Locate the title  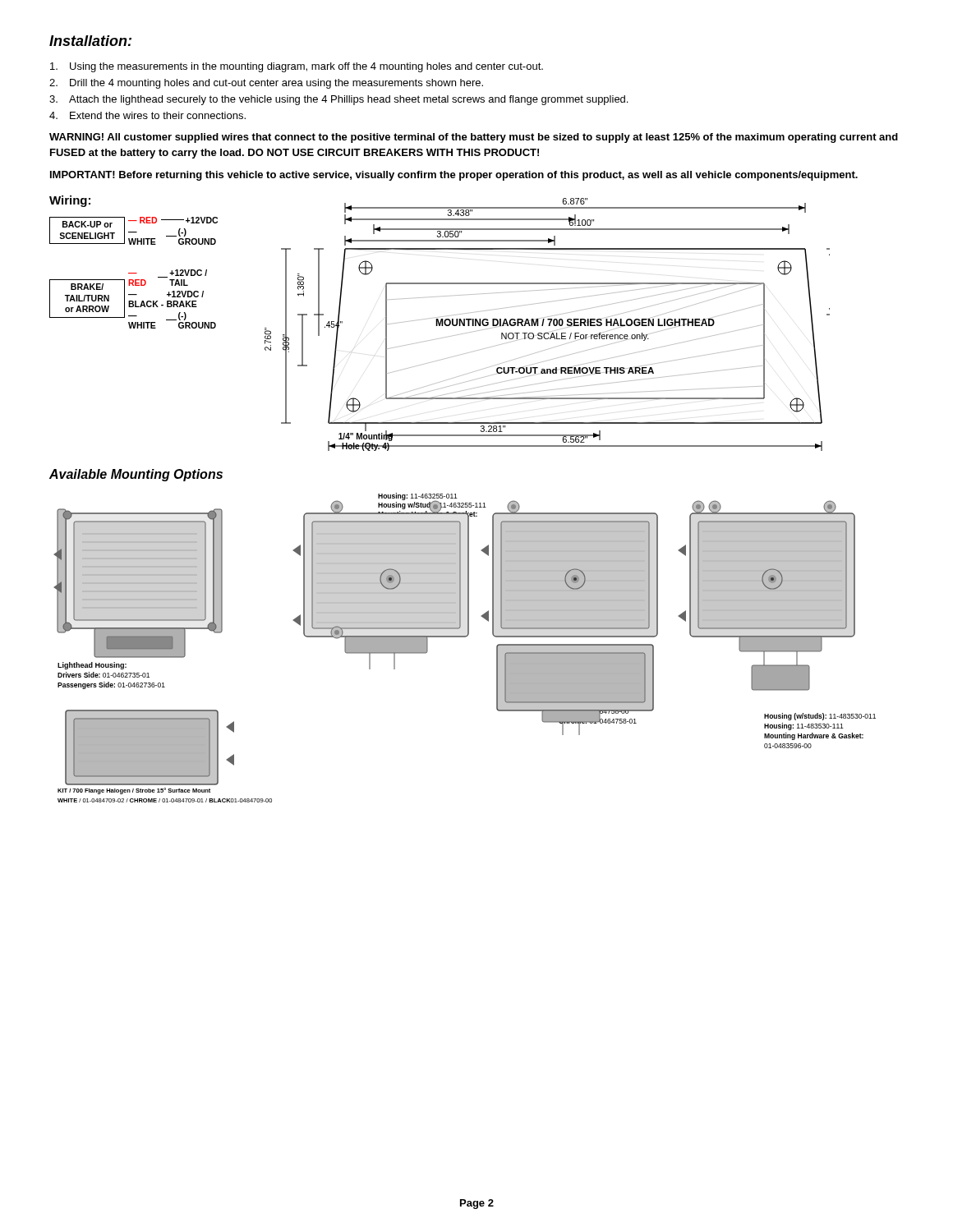coord(91,41)
